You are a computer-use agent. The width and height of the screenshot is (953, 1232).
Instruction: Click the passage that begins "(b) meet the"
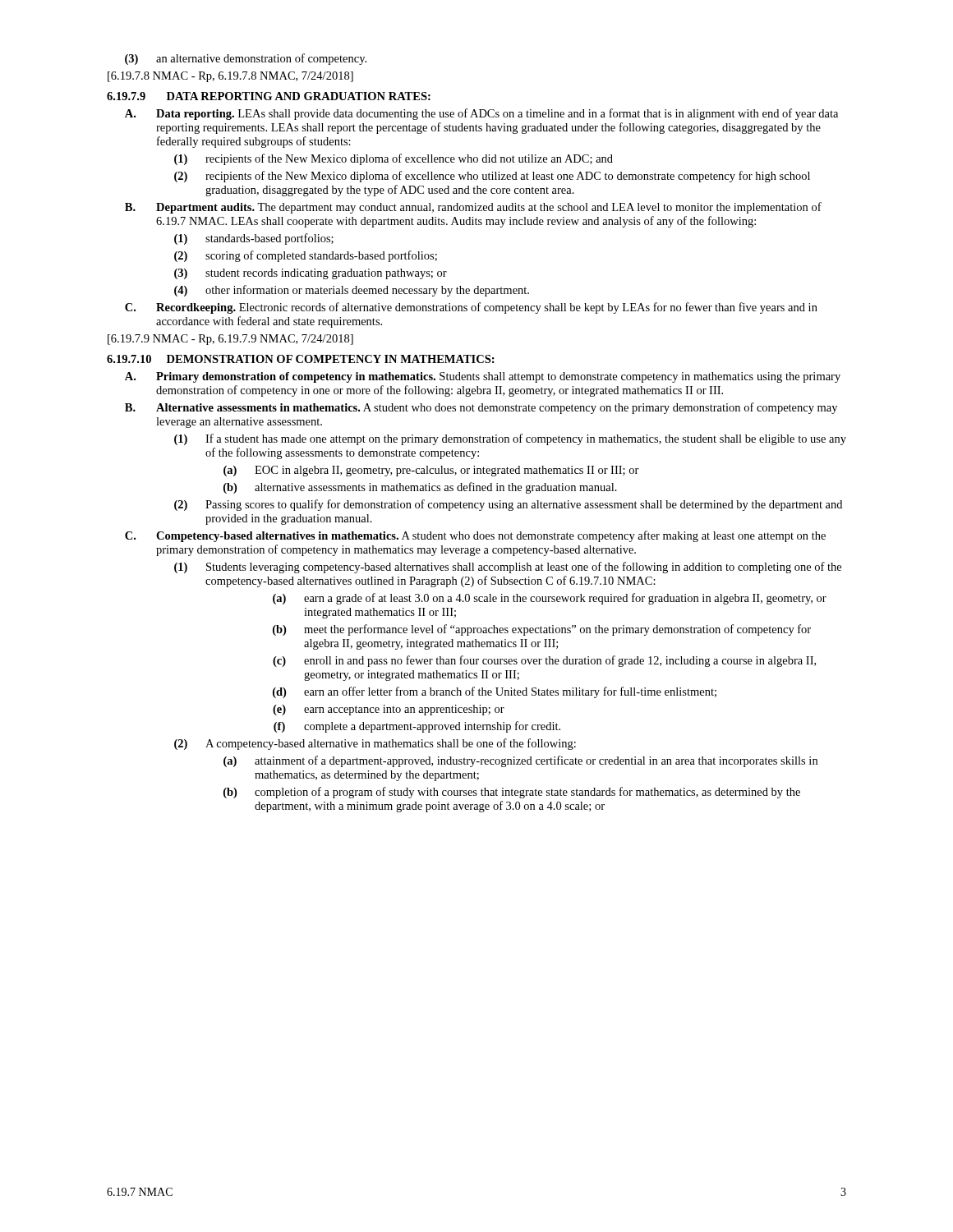(550, 637)
